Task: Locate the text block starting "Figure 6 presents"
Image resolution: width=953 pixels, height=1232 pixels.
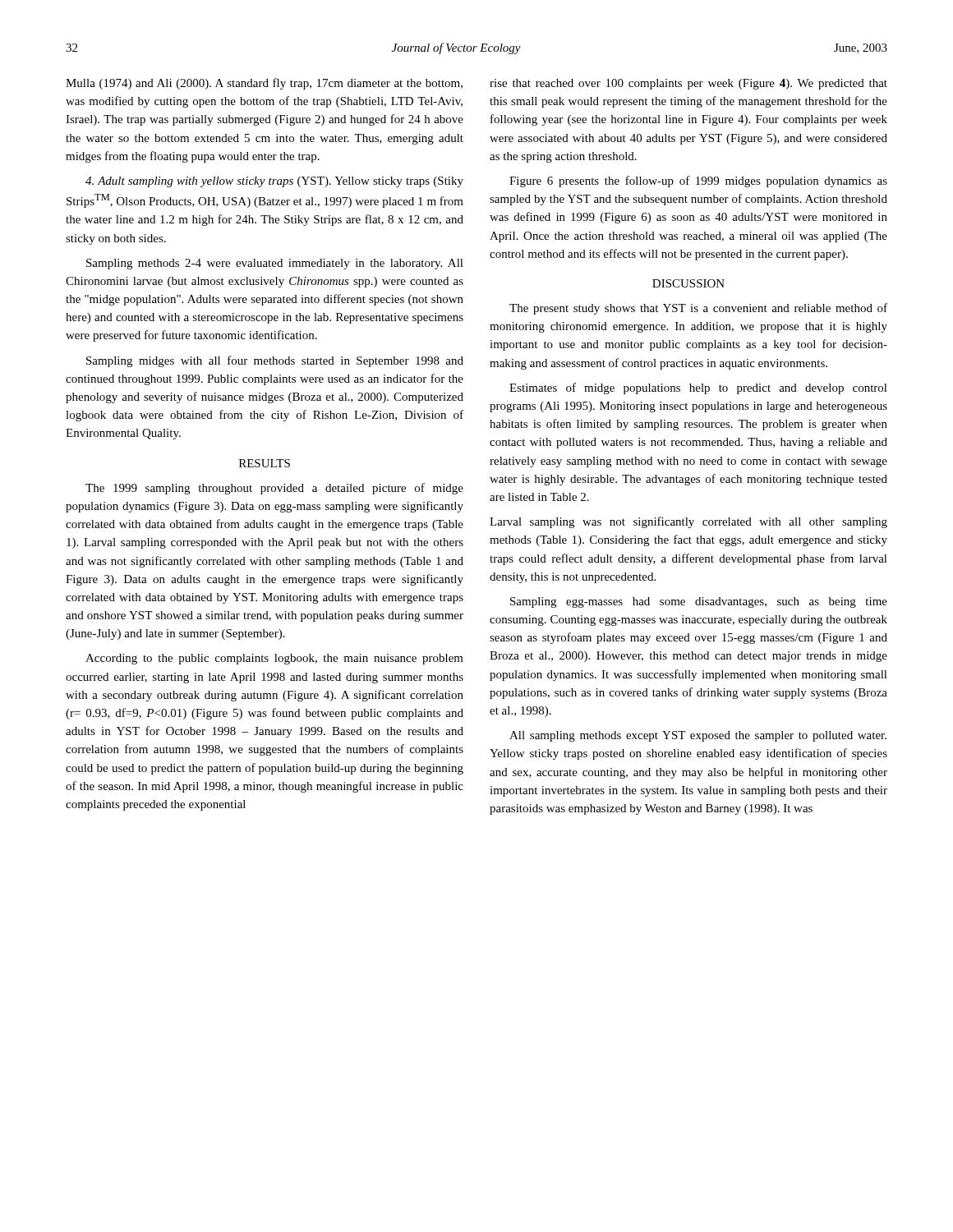Action: tap(688, 217)
